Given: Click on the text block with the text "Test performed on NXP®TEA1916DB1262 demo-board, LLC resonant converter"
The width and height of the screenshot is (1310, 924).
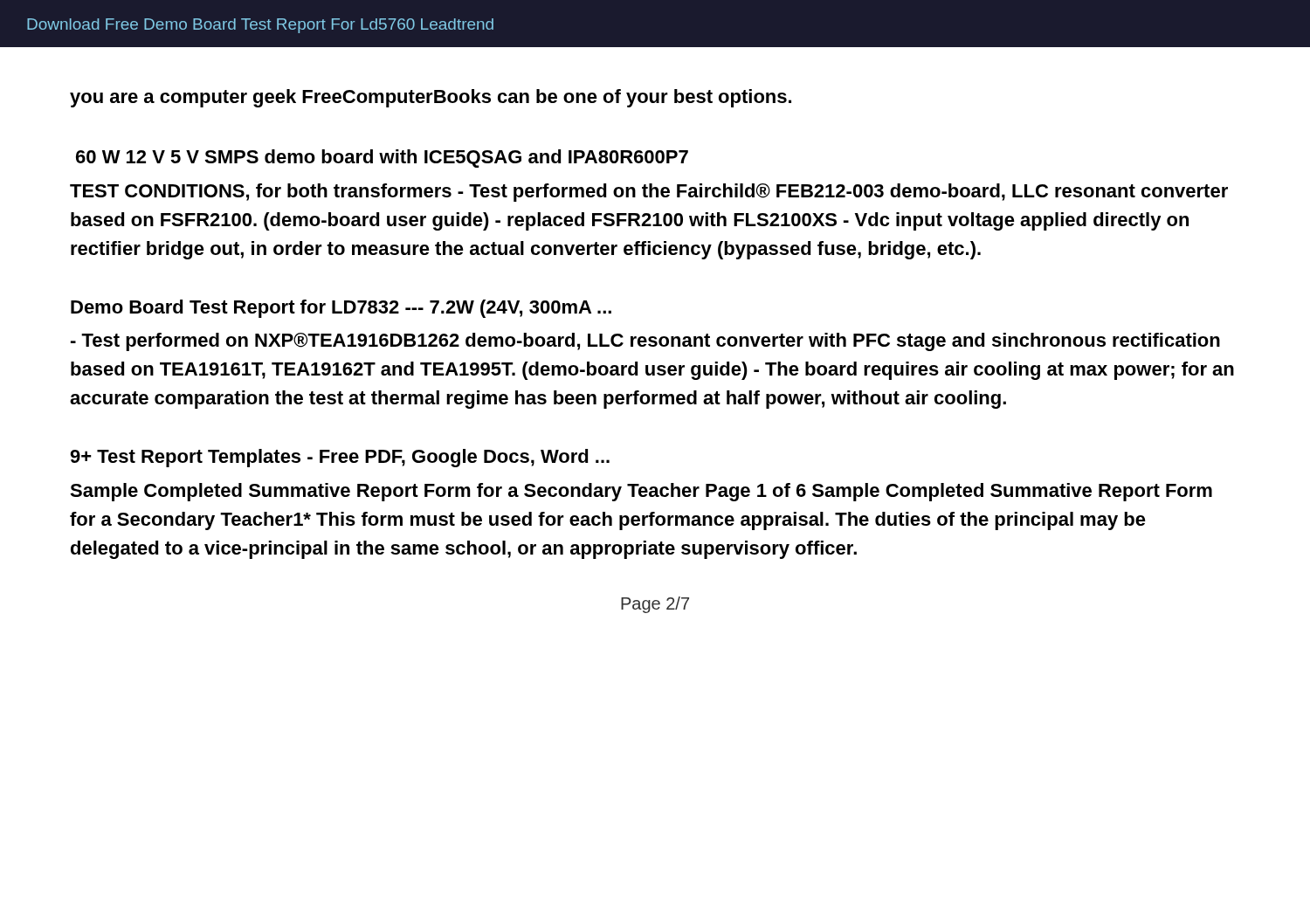Looking at the screenshot, I should (652, 369).
